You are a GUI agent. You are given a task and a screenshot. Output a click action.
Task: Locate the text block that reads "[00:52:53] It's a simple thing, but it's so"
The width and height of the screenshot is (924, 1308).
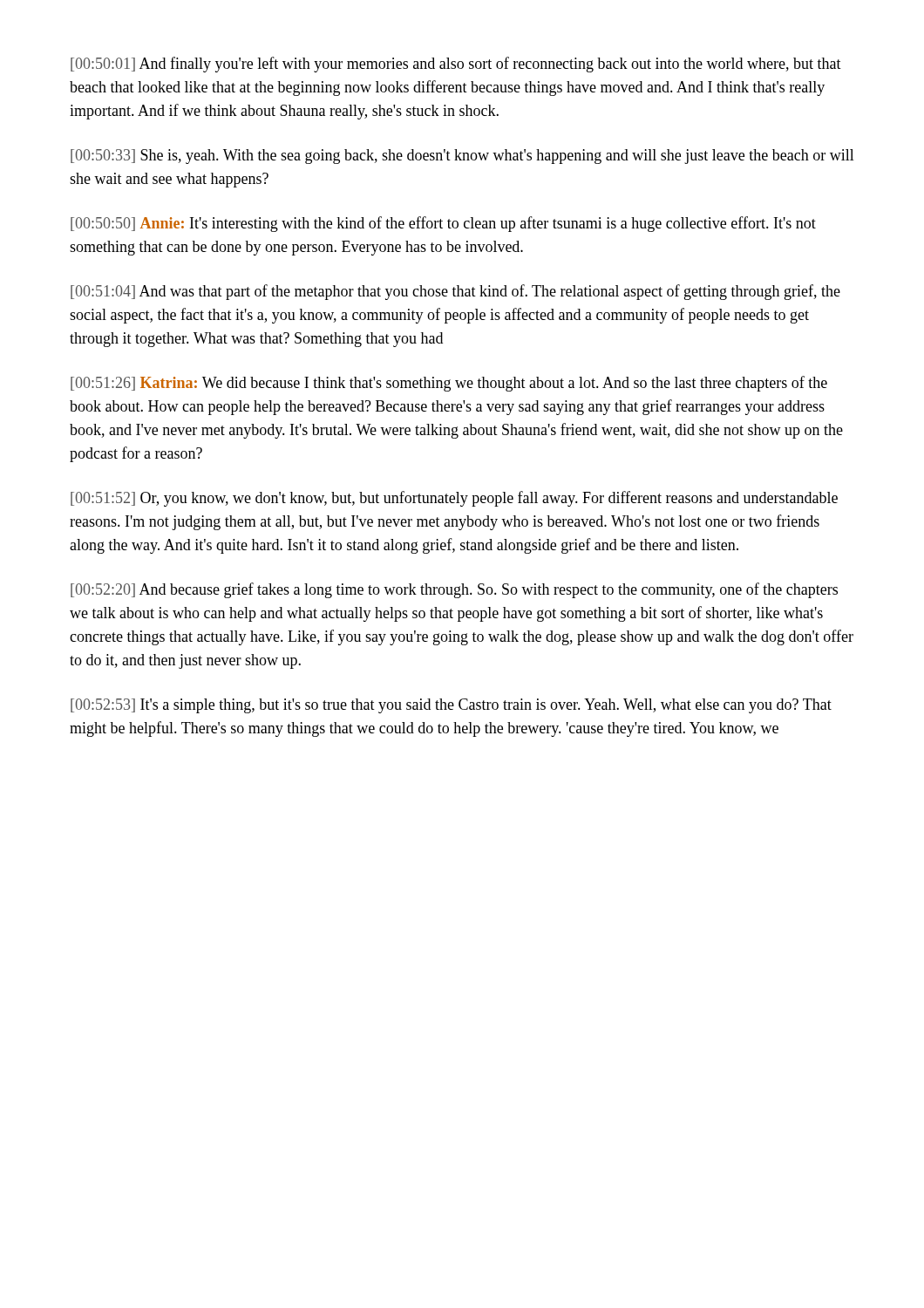point(451,716)
